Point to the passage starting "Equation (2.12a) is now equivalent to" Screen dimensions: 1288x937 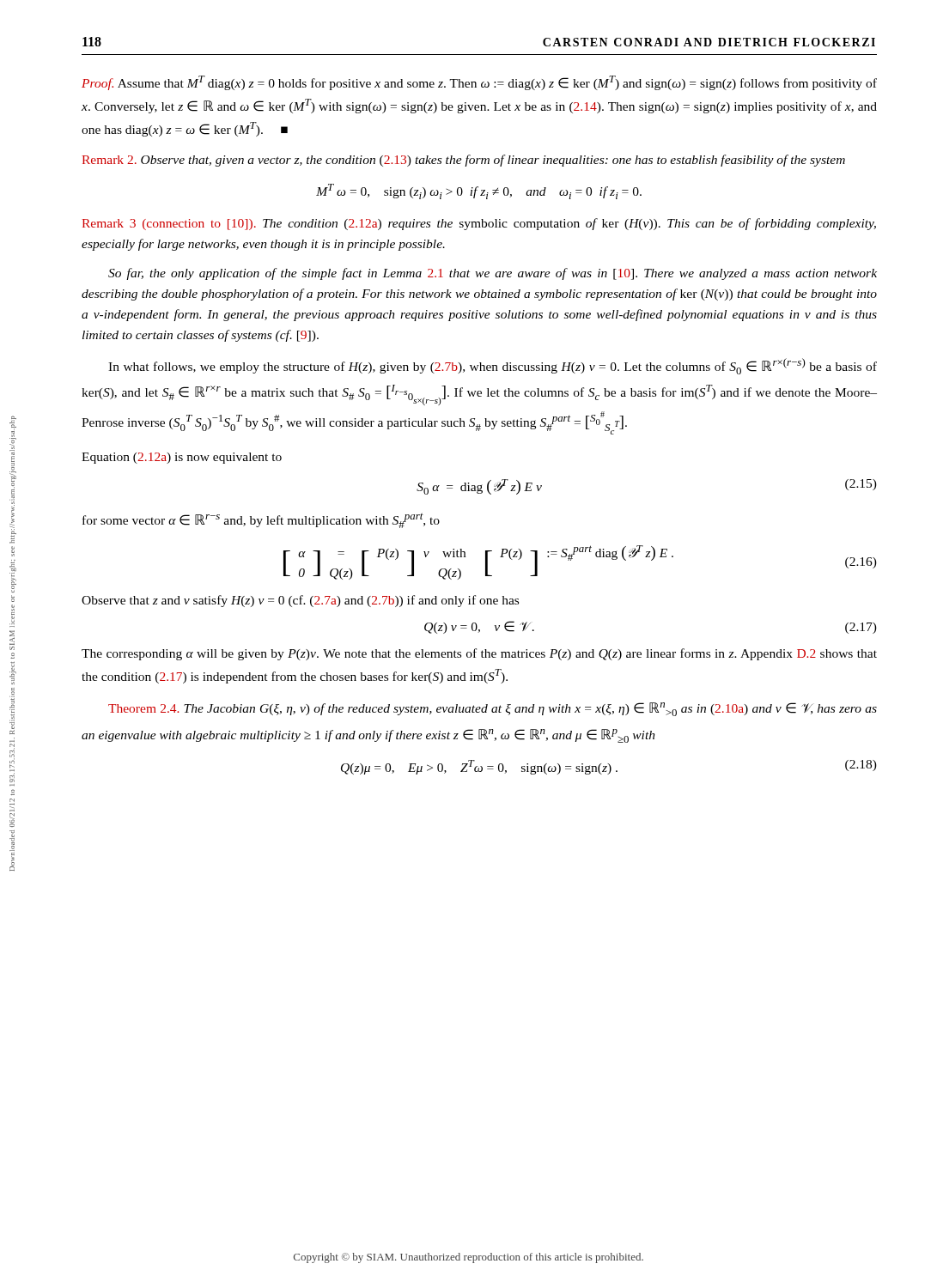coord(182,458)
